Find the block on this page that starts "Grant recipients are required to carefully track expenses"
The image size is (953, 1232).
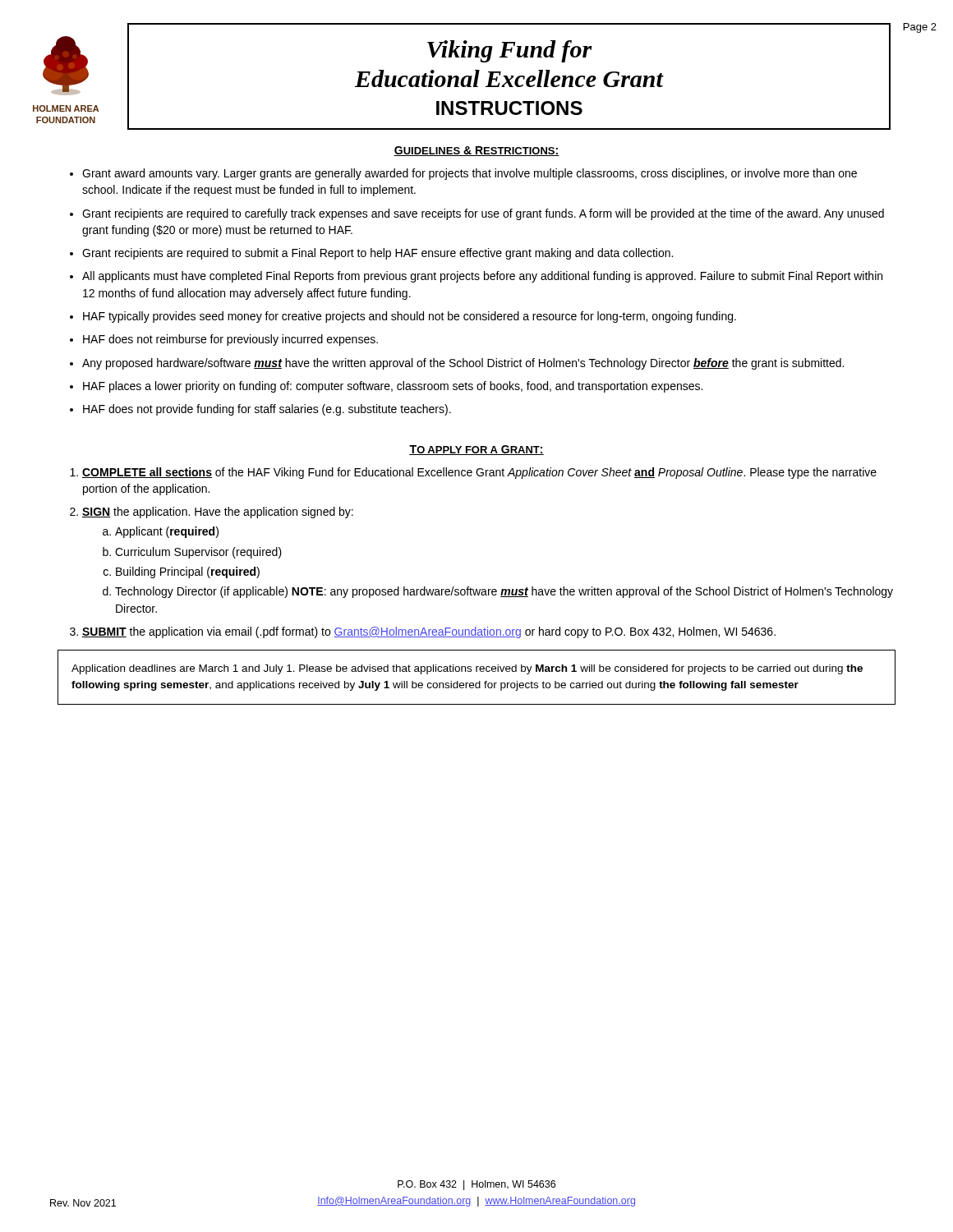[x=483, y=222]
